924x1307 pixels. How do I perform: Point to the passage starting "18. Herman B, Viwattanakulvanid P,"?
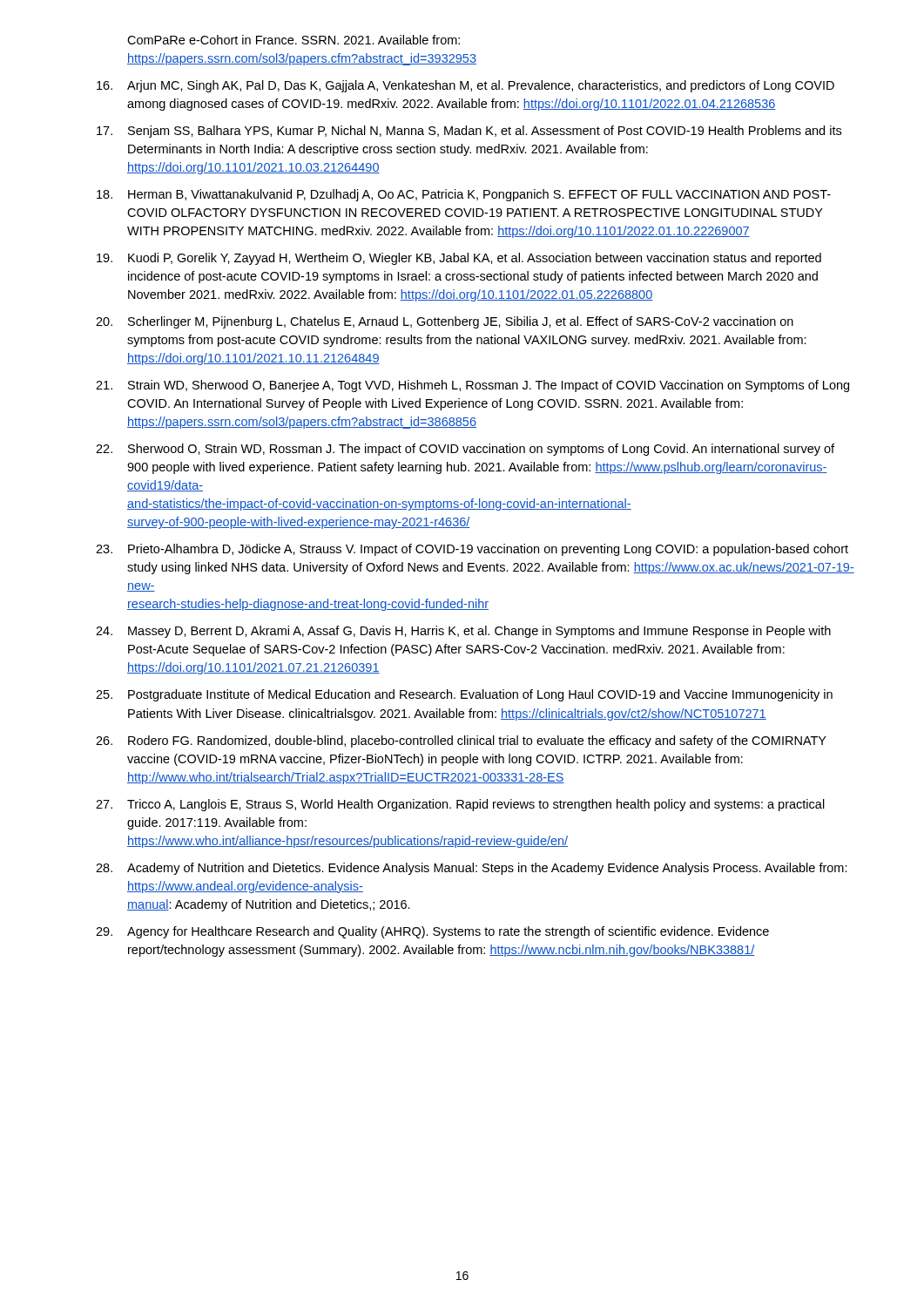pyautogui.click(x=475, y=213)
